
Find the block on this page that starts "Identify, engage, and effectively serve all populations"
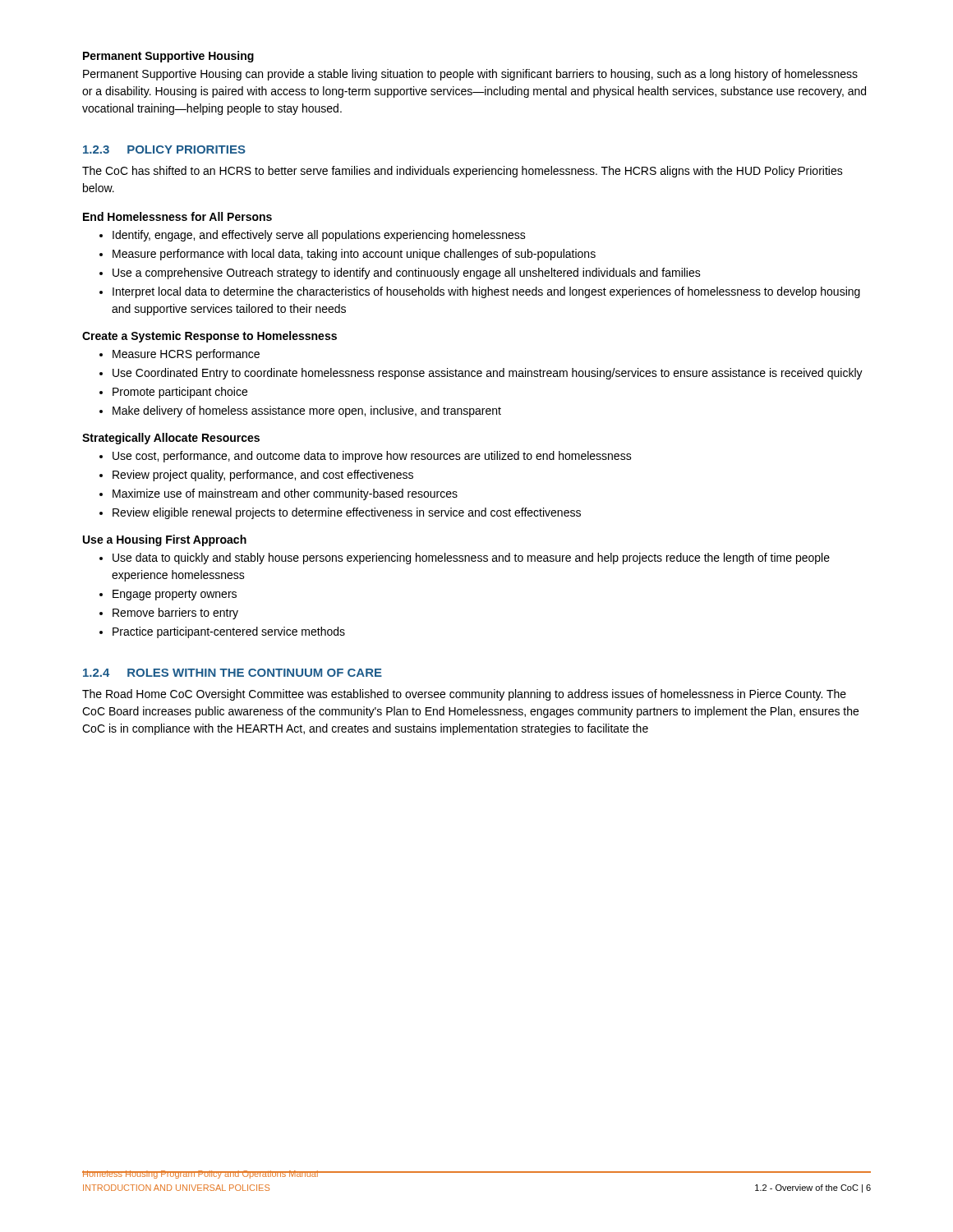319,235
